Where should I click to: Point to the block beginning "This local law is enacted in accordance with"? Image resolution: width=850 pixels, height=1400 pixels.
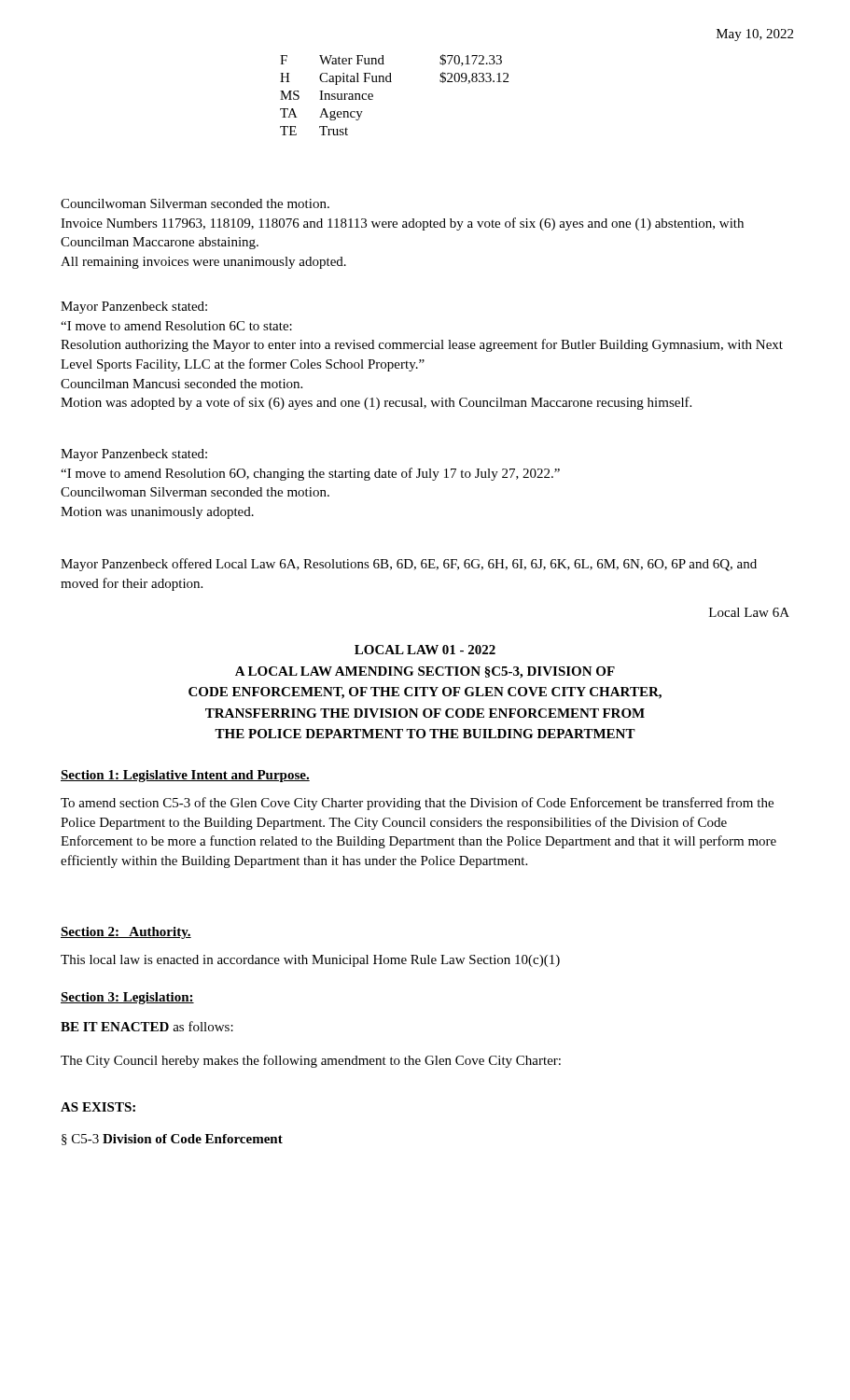[310, 959]
